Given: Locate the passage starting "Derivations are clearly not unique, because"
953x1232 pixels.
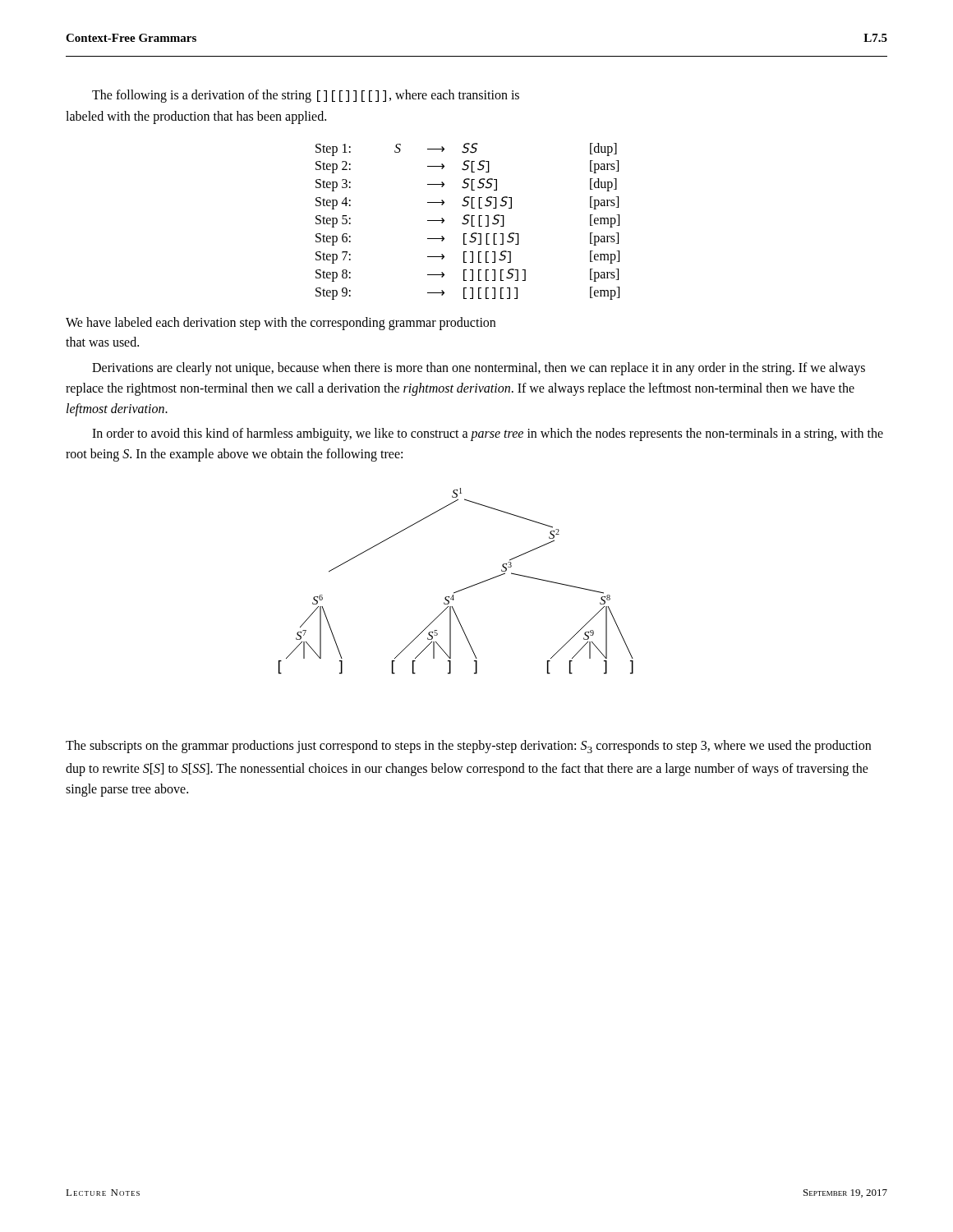Looking at the screenshot, I should [x=476, y=389].
